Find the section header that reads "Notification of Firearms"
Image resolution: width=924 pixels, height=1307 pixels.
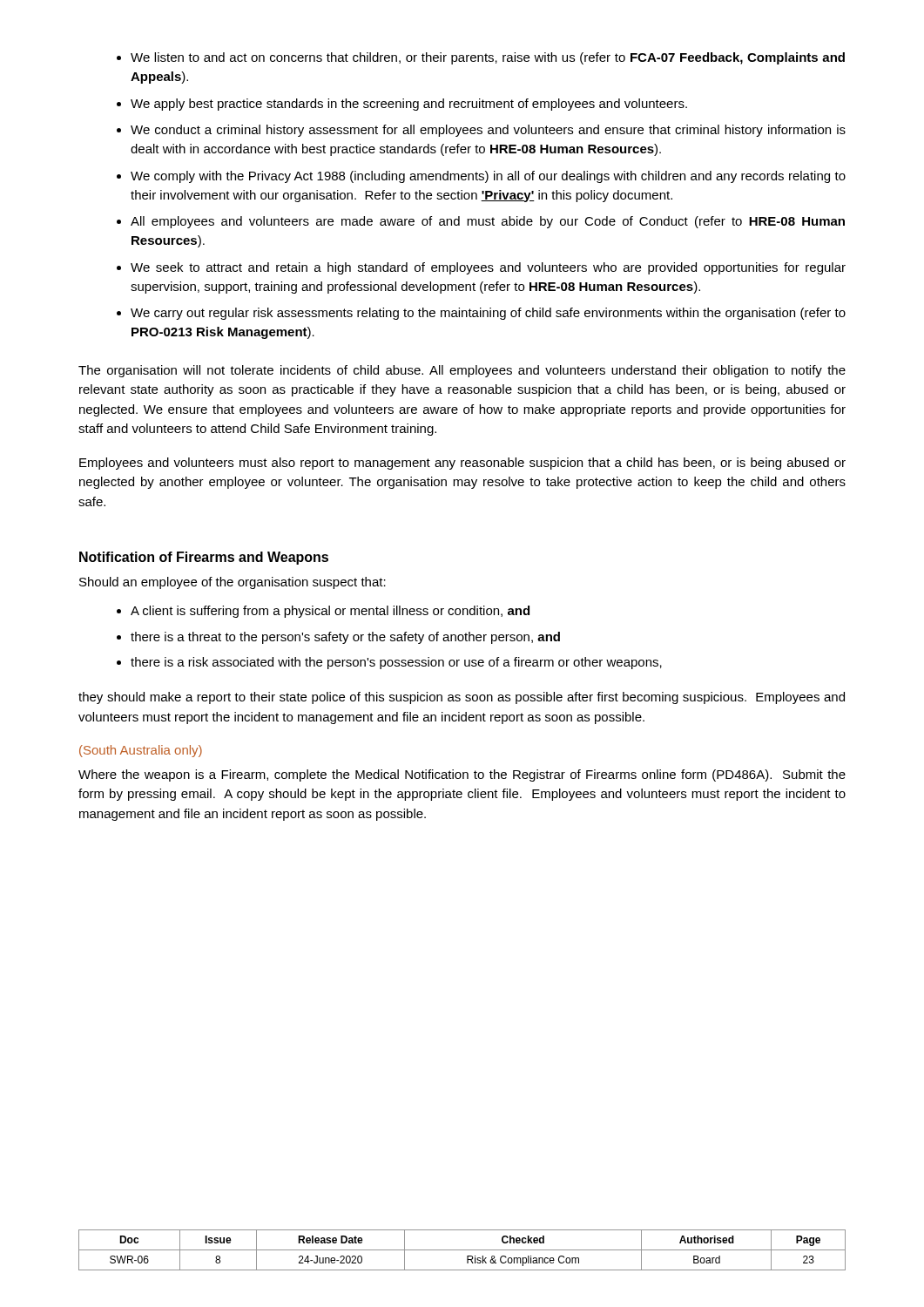point(204,557)
